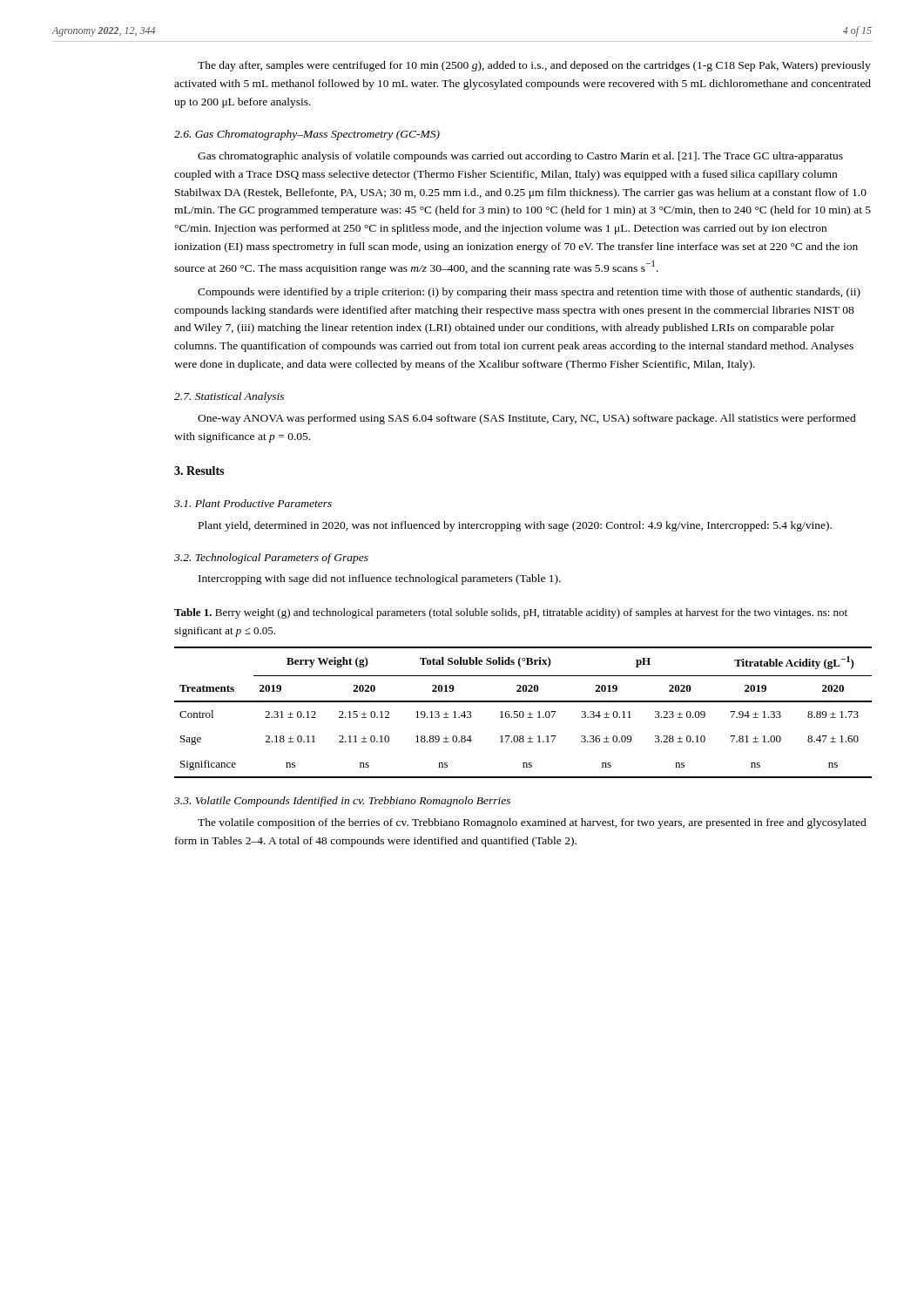Navigate to the text block starting "One-way ANOVA was performed"

(523, 428)
